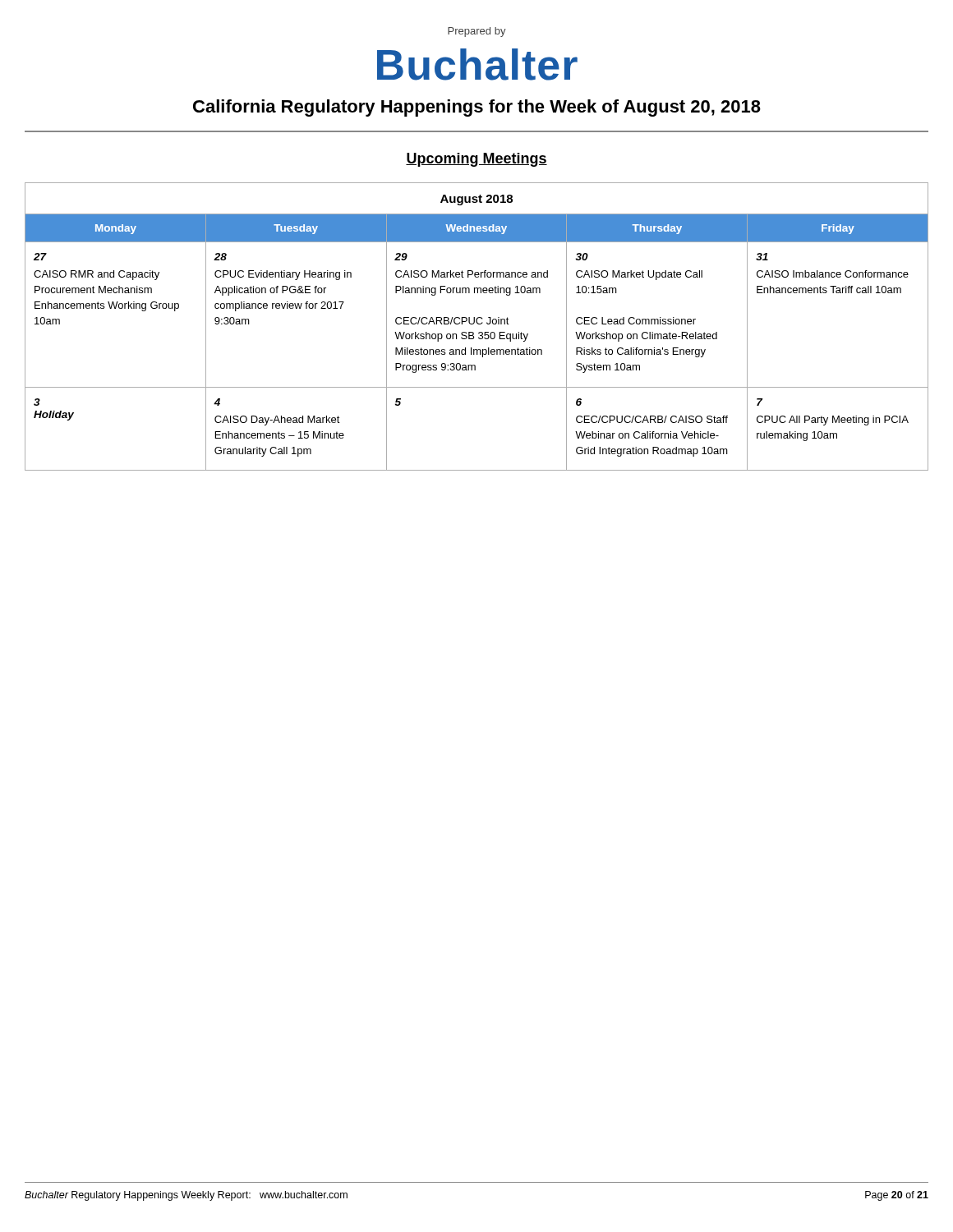
Task: Find the region starting "California Regulatory Happenings for the Week of August"
Action: tap(476, 106)
